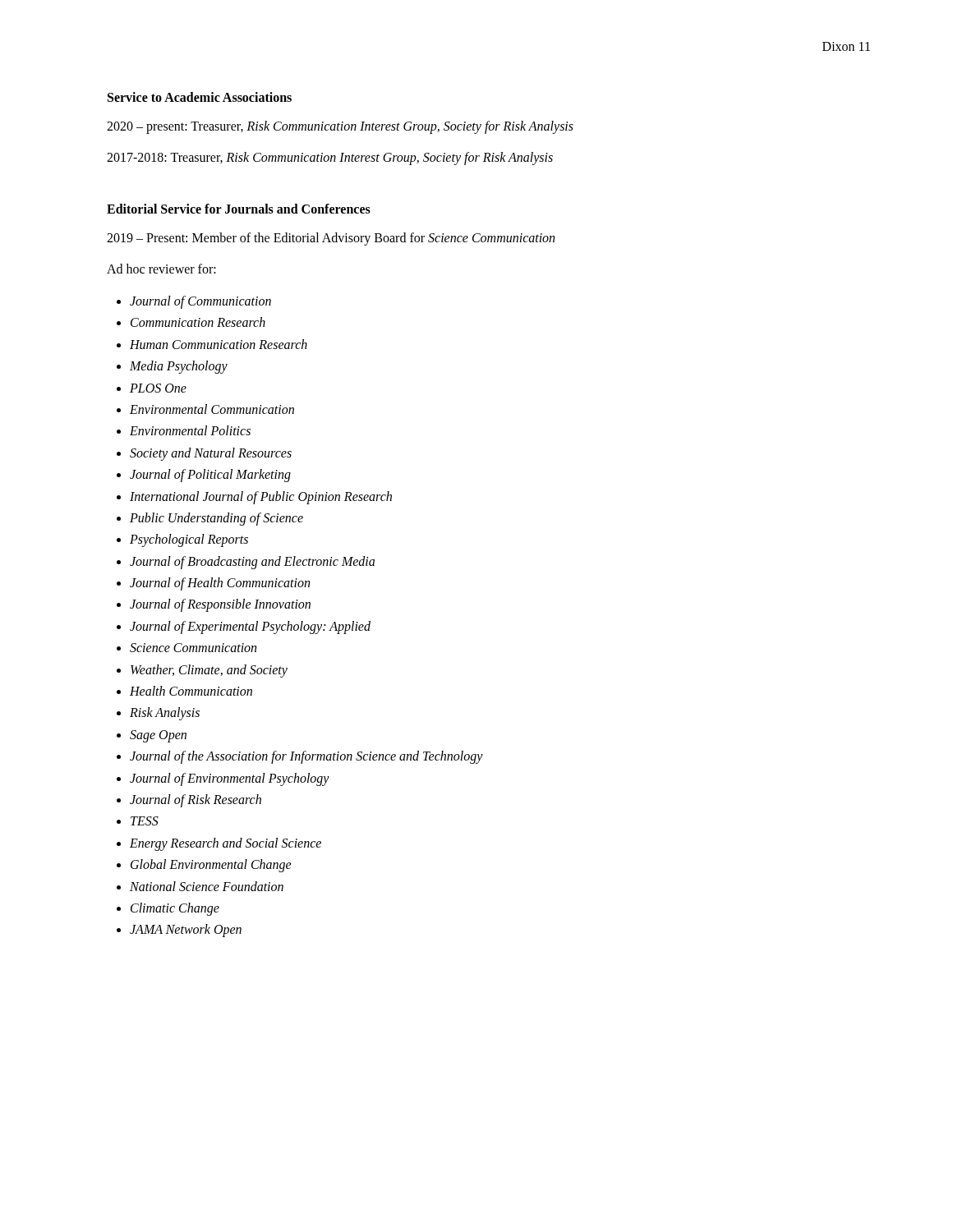Screen dimensions: 1232x953
Task: Click where it says "Psychological Reports"
Action: (x=189, y=539)
